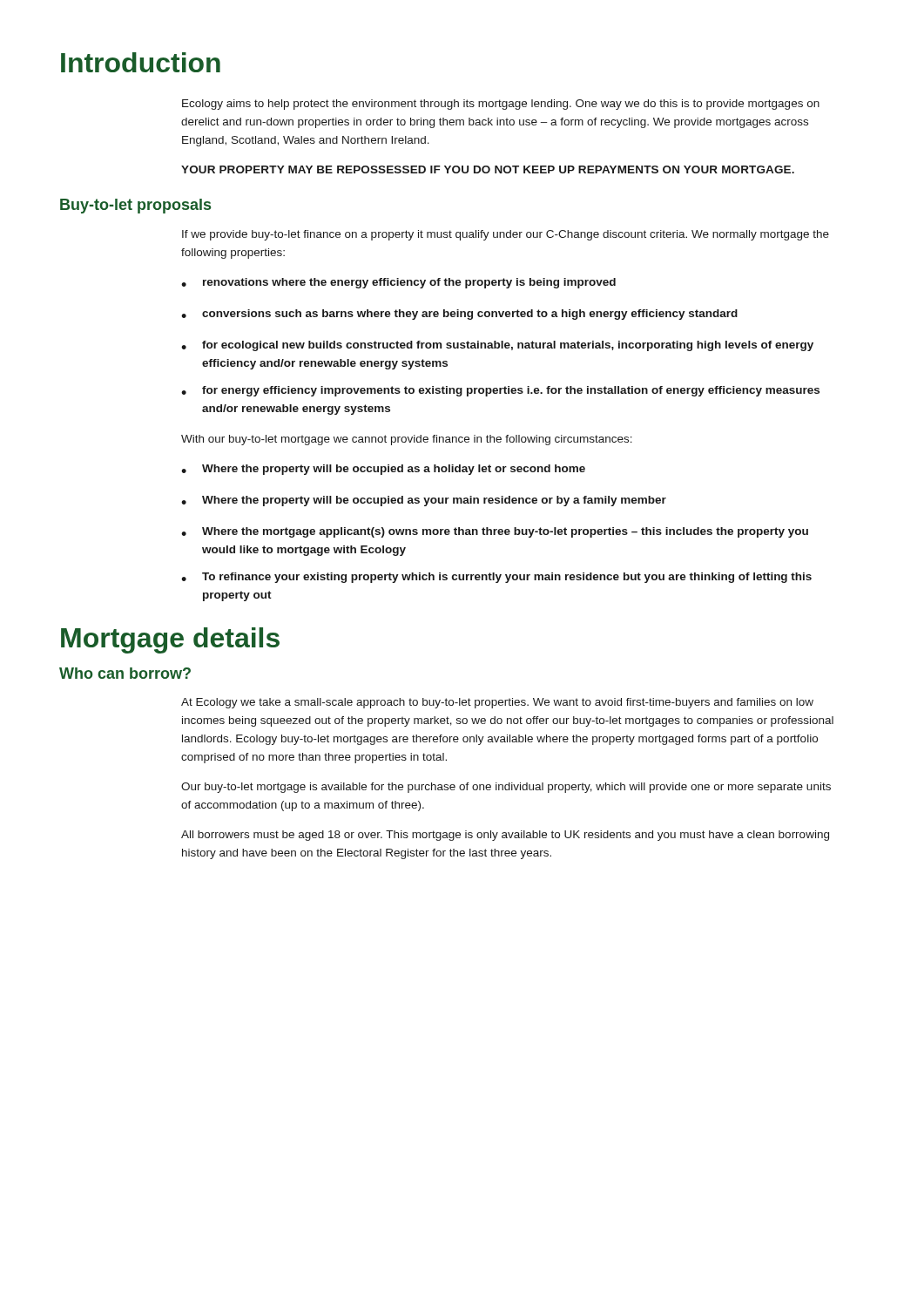Image resolution: width=924 pixels, height=1307 pixels.
Task: Click the passage that begins "Ecology aims to help protect"
Action: pos(500,121)
